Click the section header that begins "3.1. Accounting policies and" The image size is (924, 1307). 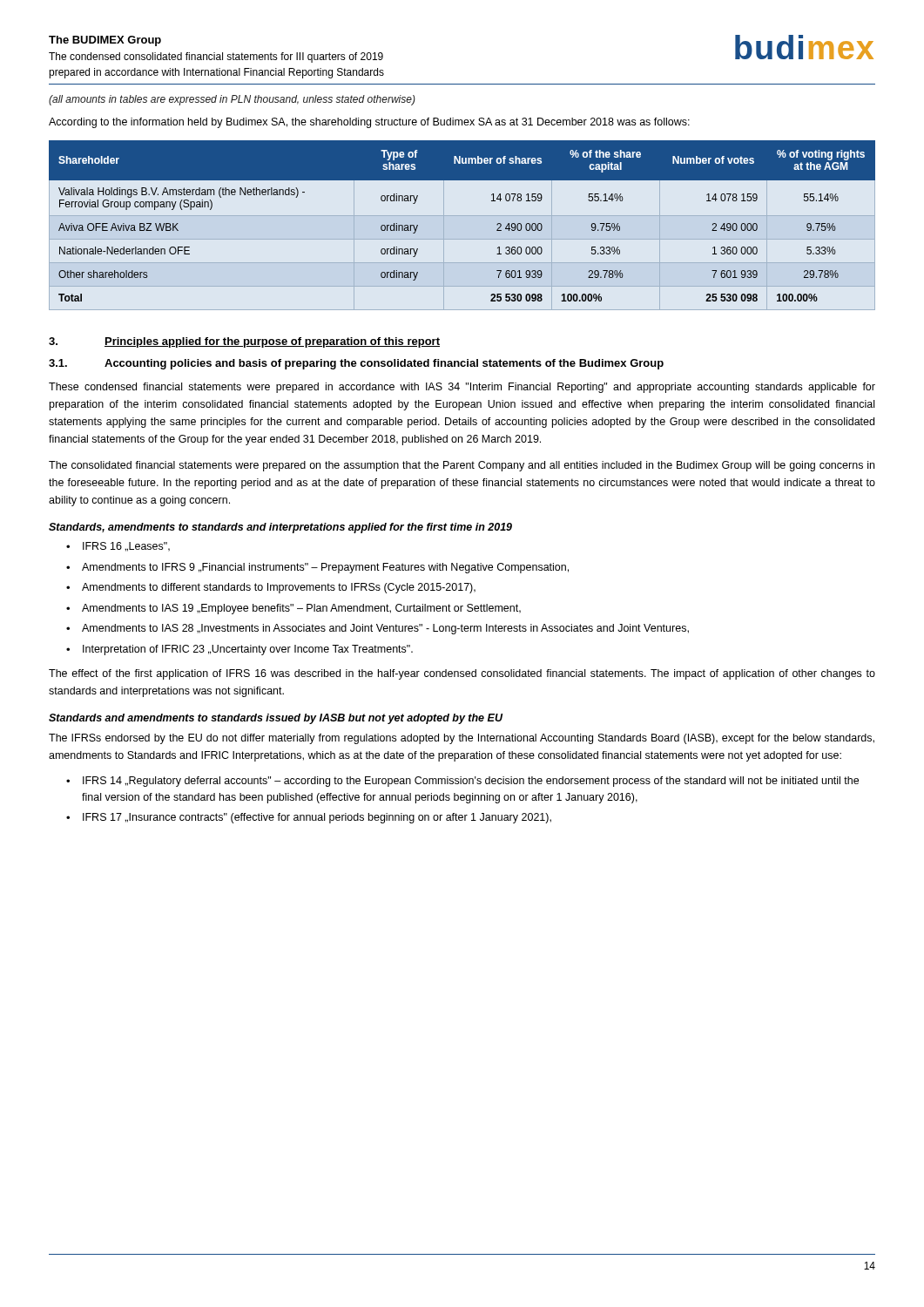pos(356,363)
